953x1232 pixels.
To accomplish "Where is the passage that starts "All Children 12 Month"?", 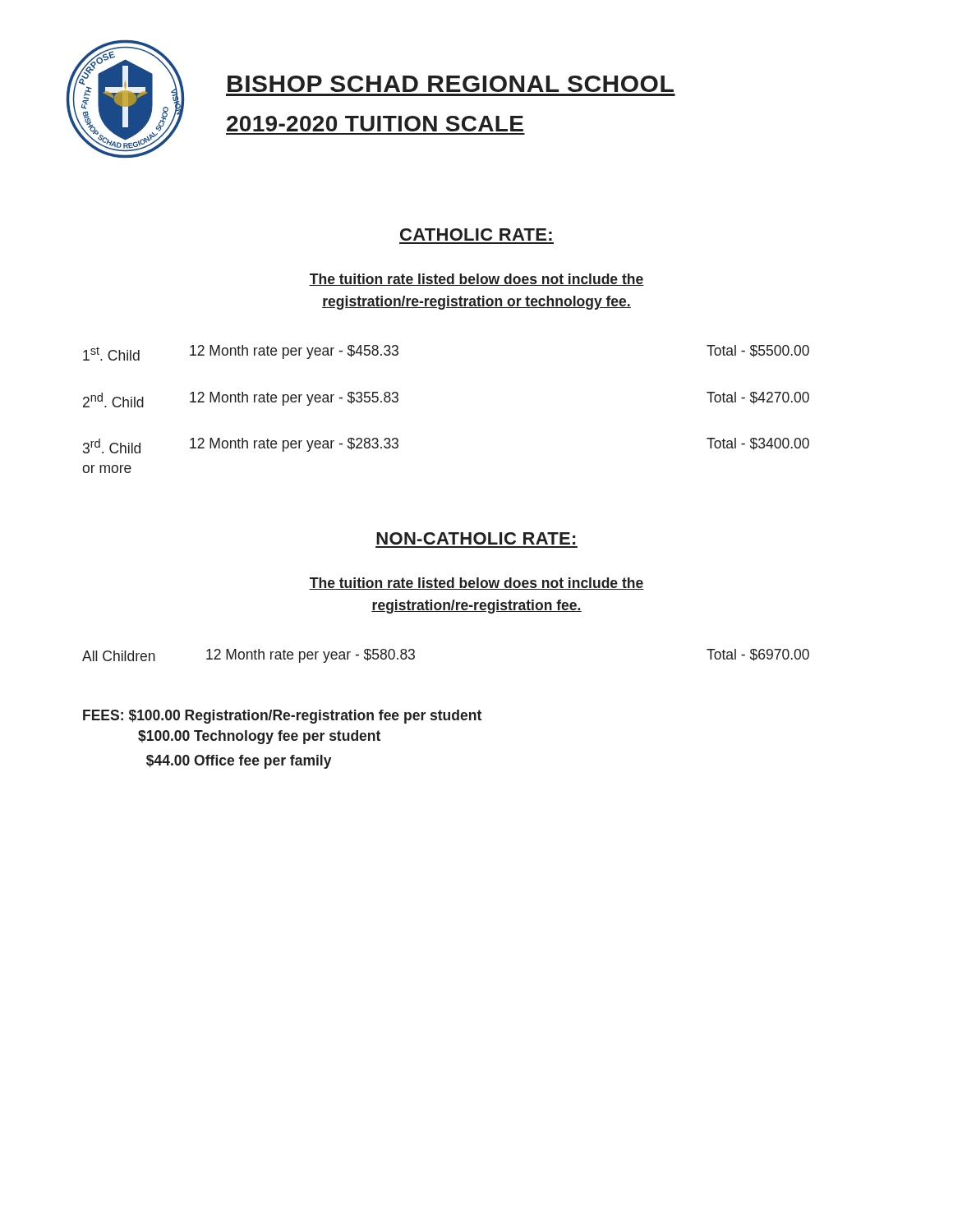I will [x=116, y=654].
